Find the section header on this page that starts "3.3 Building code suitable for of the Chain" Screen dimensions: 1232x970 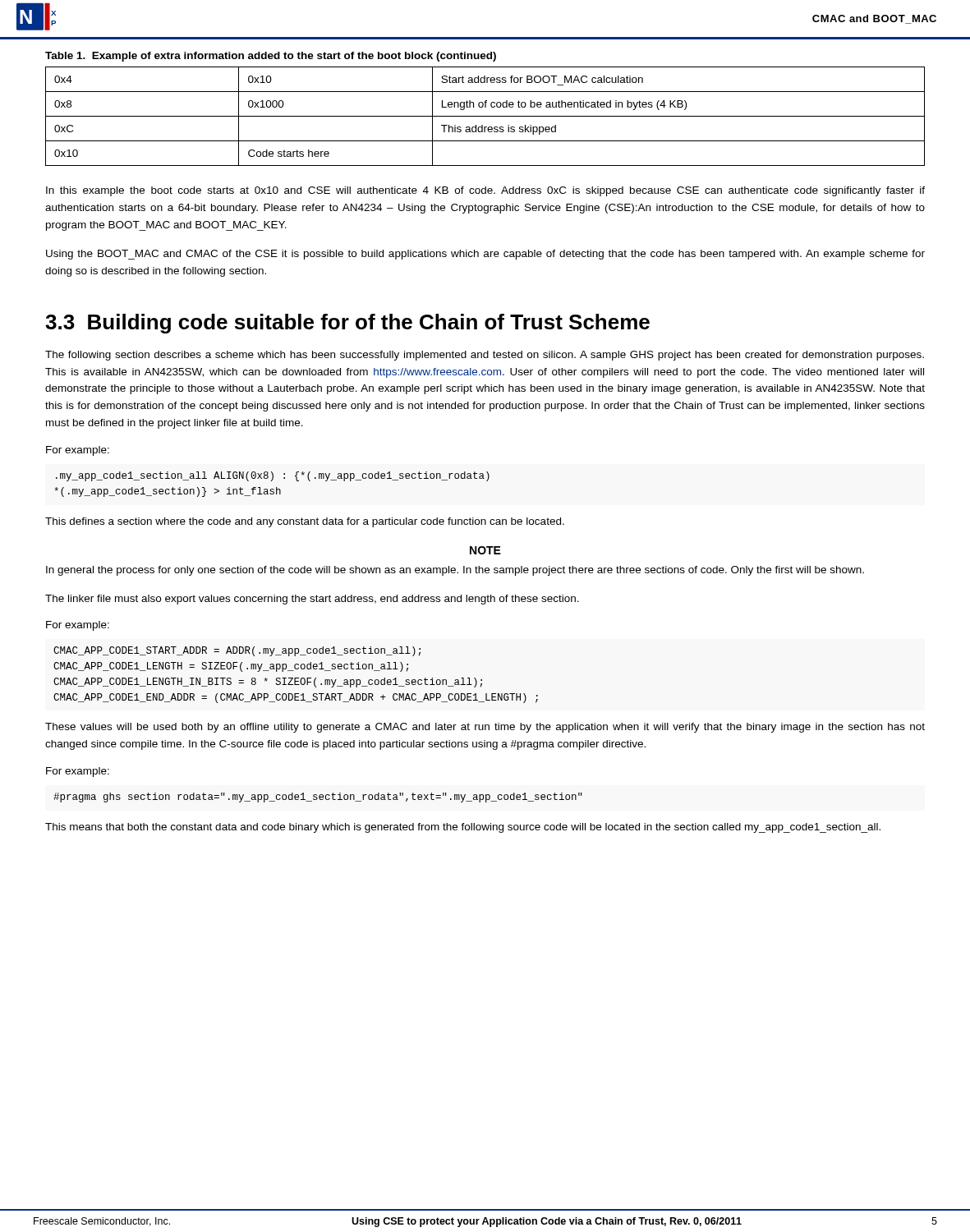348,322
